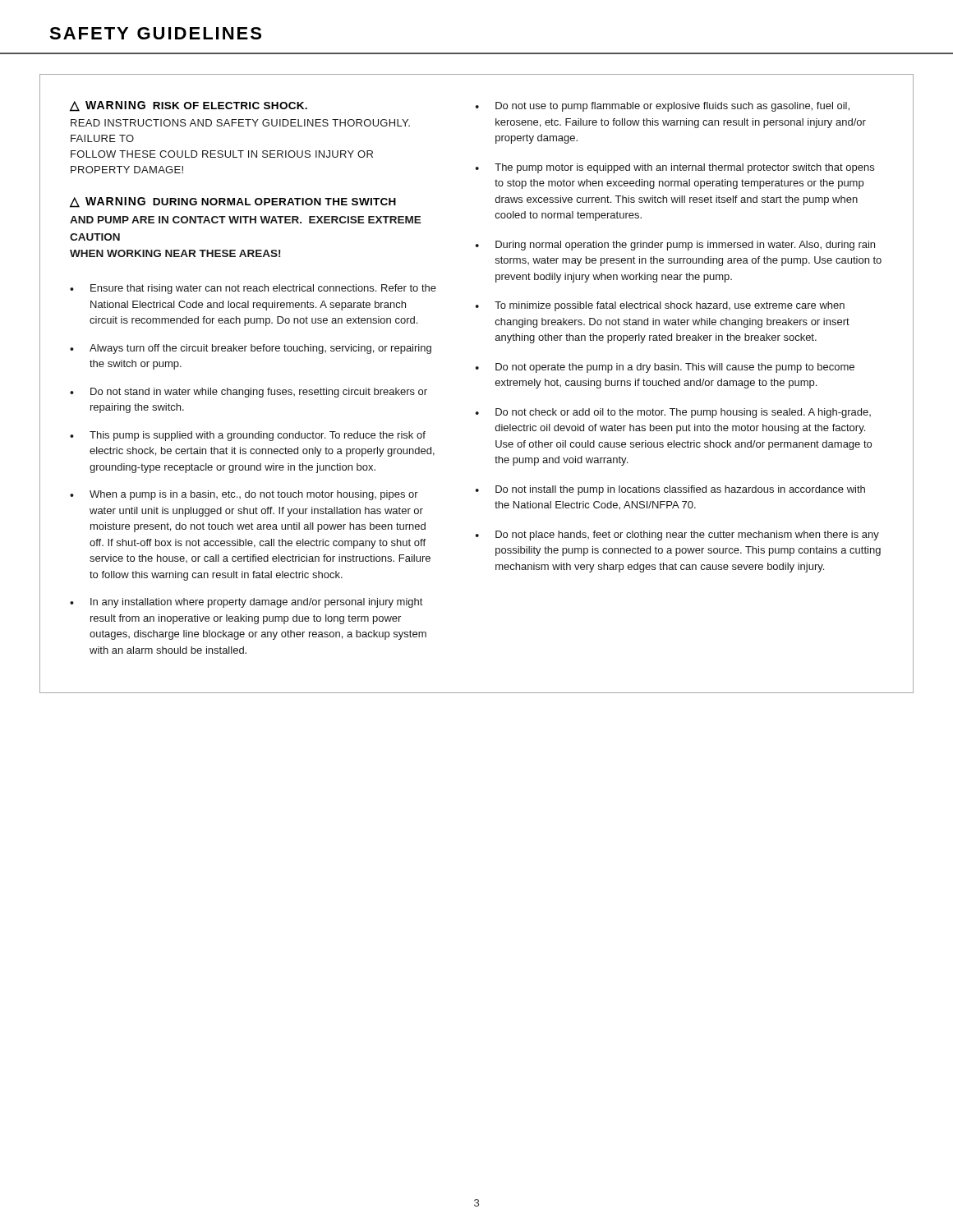
Task: Select the text starting "• The pump"
Action: (679, 191)
